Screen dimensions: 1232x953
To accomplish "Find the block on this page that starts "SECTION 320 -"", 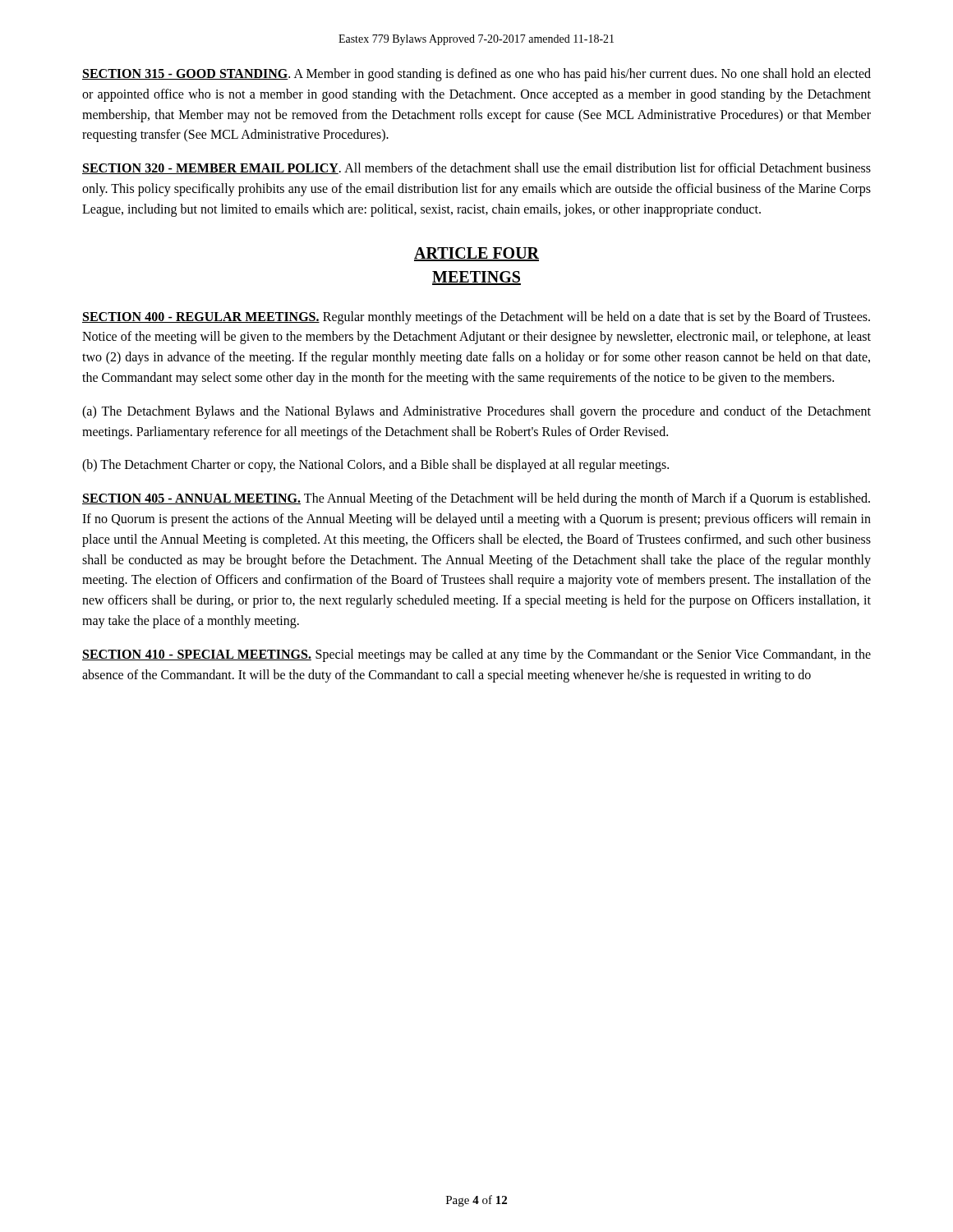I will (476, 188).
